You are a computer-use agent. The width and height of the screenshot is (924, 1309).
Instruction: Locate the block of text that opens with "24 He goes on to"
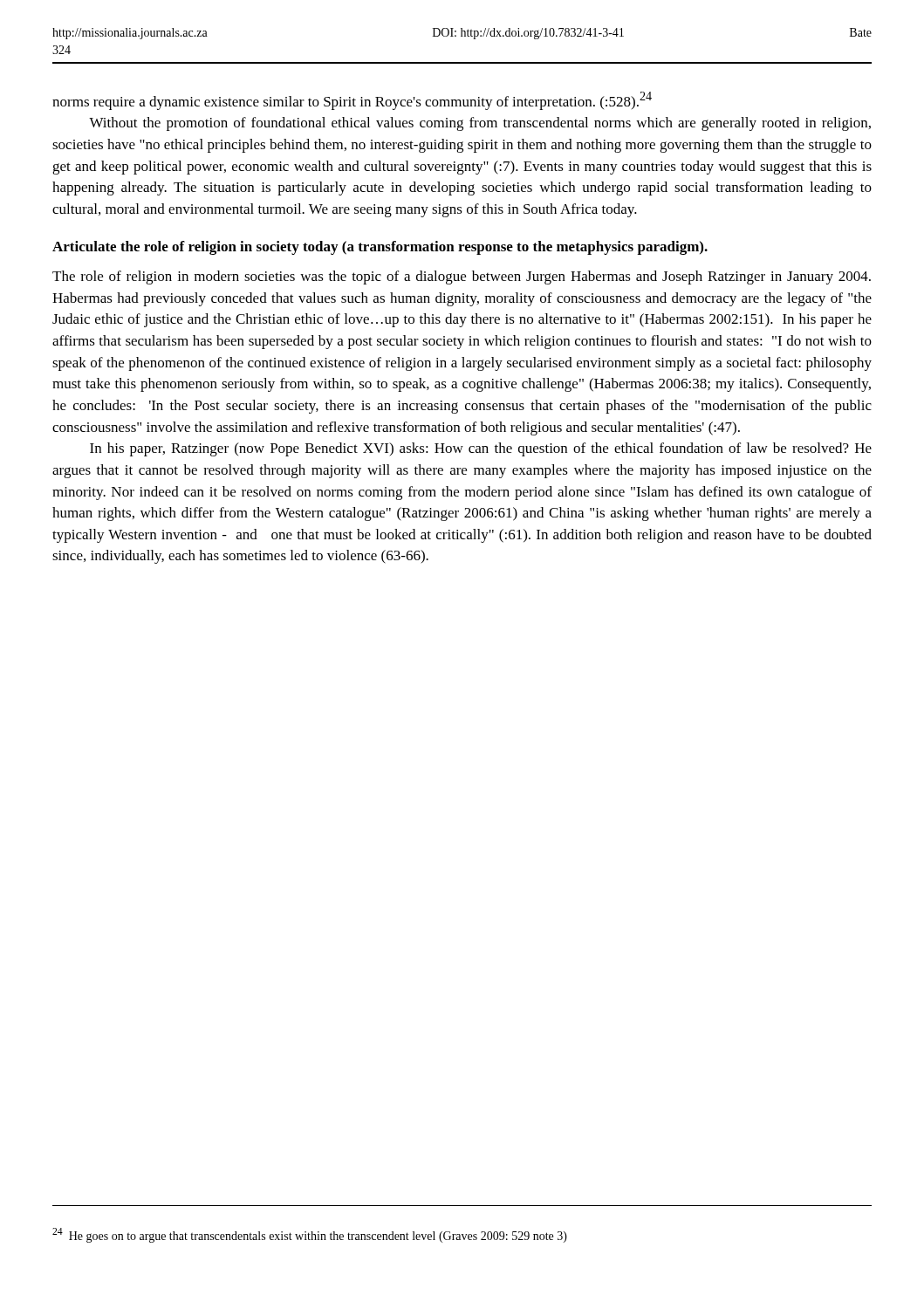click(x=462, y=1235)
